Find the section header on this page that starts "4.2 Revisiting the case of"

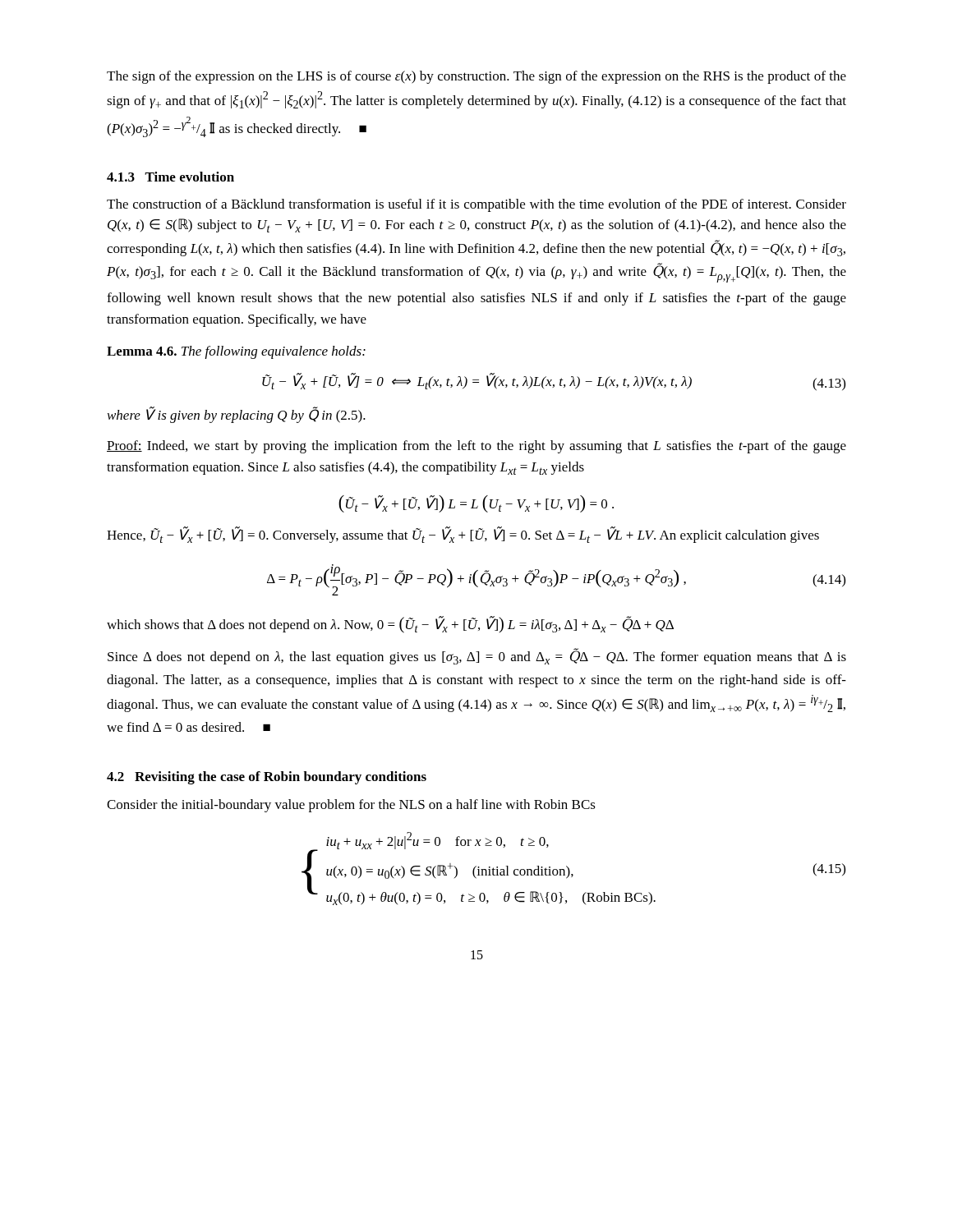[267, 776]
